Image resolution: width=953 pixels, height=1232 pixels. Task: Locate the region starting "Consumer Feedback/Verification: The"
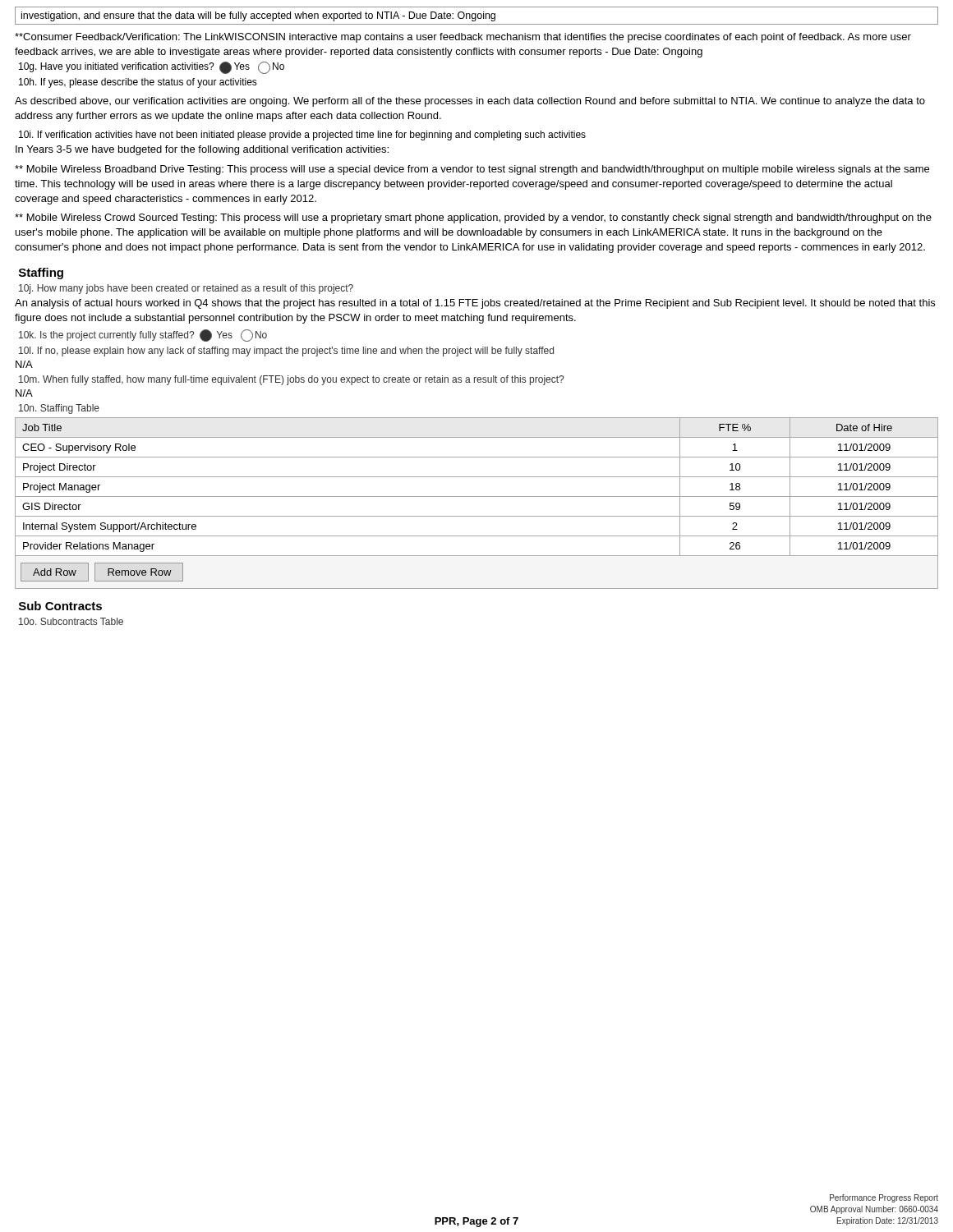[463, 59]
